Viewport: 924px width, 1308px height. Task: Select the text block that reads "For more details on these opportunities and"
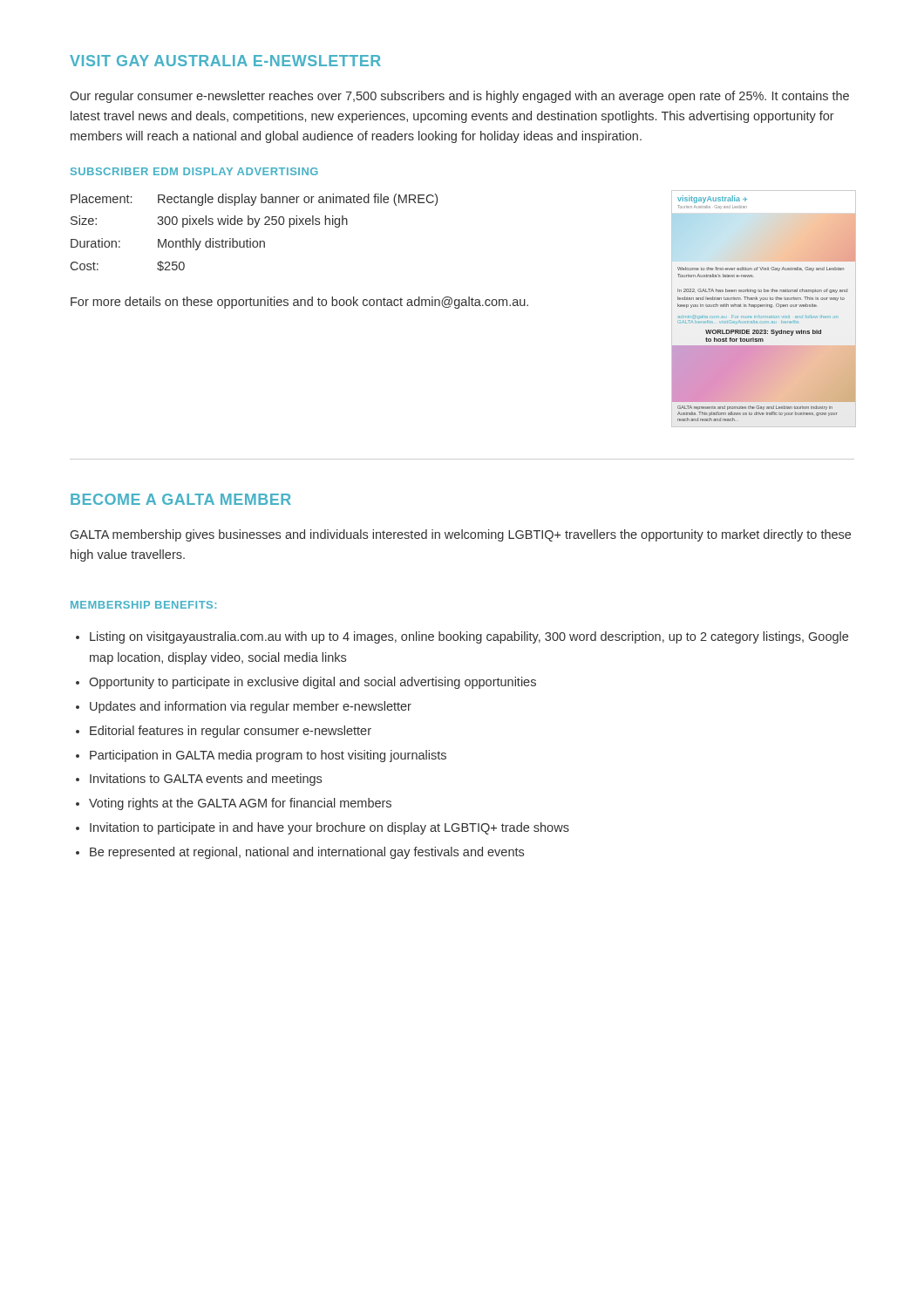(x=357, y=302)
